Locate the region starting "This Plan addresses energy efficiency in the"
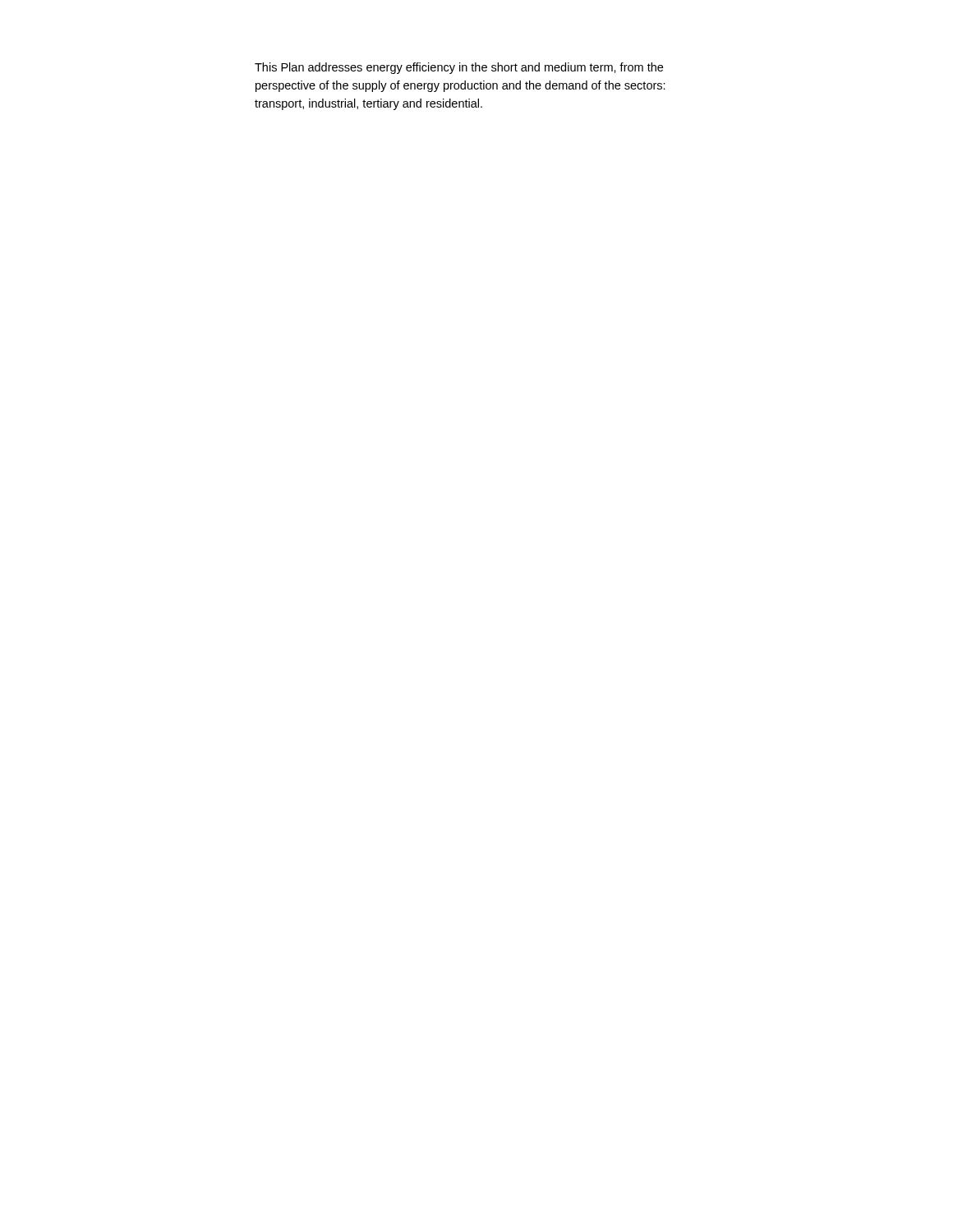Image resolution: width=953 pixels, height=1232 pixels. 460,85
